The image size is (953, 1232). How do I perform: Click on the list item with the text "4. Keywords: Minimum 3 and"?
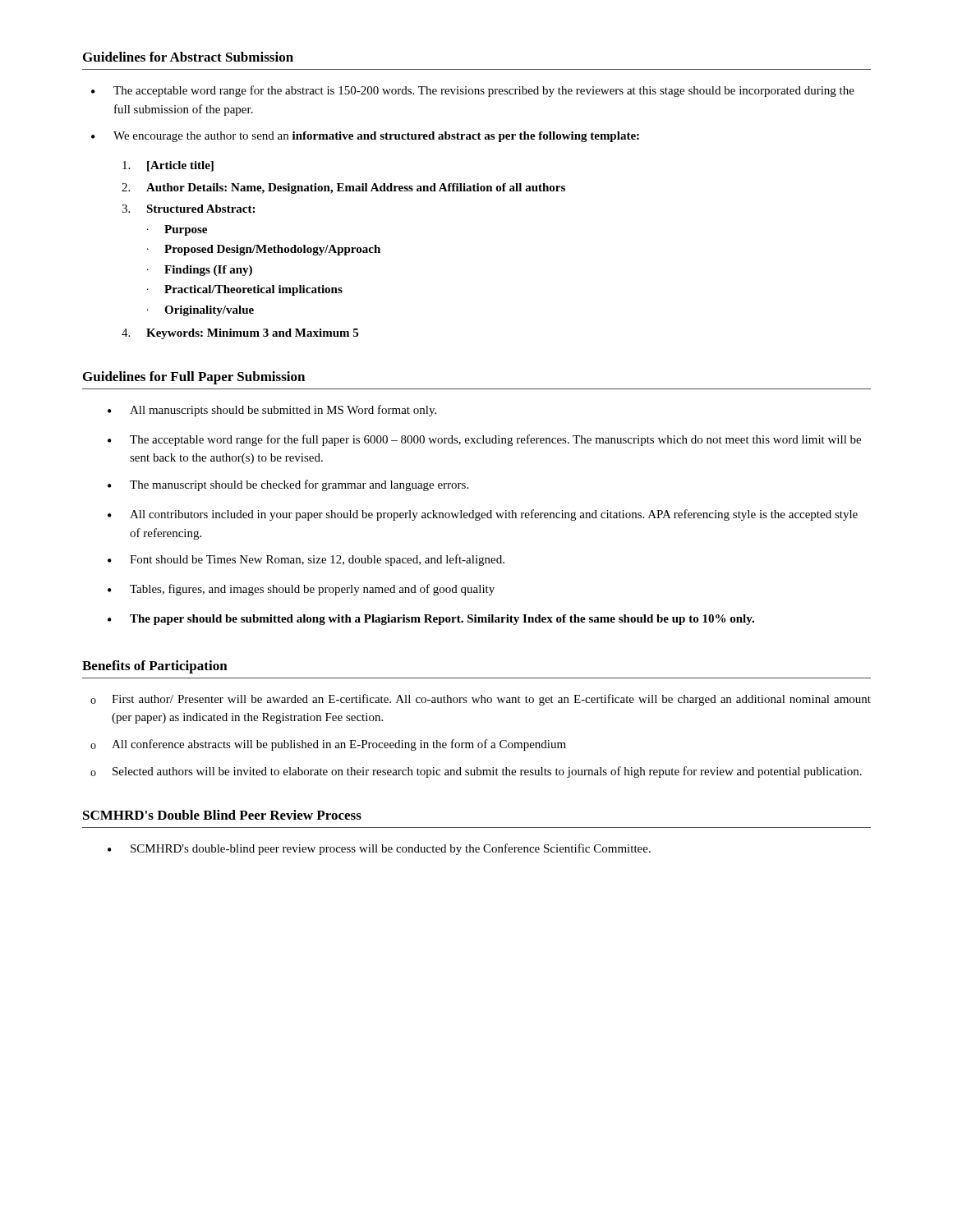240,333
